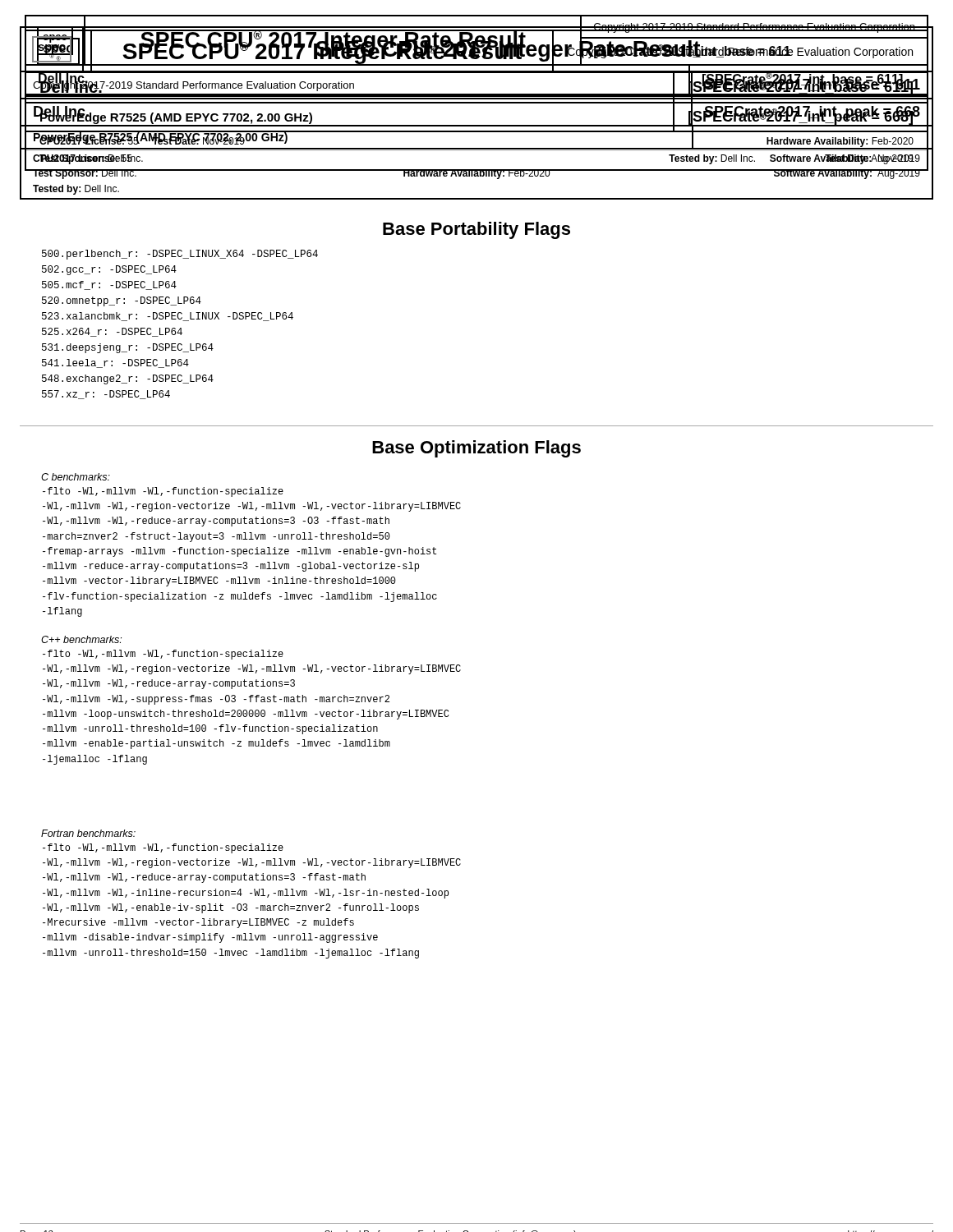Screen dimensions: 1232x953
Task: Locate the element starting "557.xz_r: -DSPEC_LP64"
Action: pyautogui.click(x=106, y=395)
